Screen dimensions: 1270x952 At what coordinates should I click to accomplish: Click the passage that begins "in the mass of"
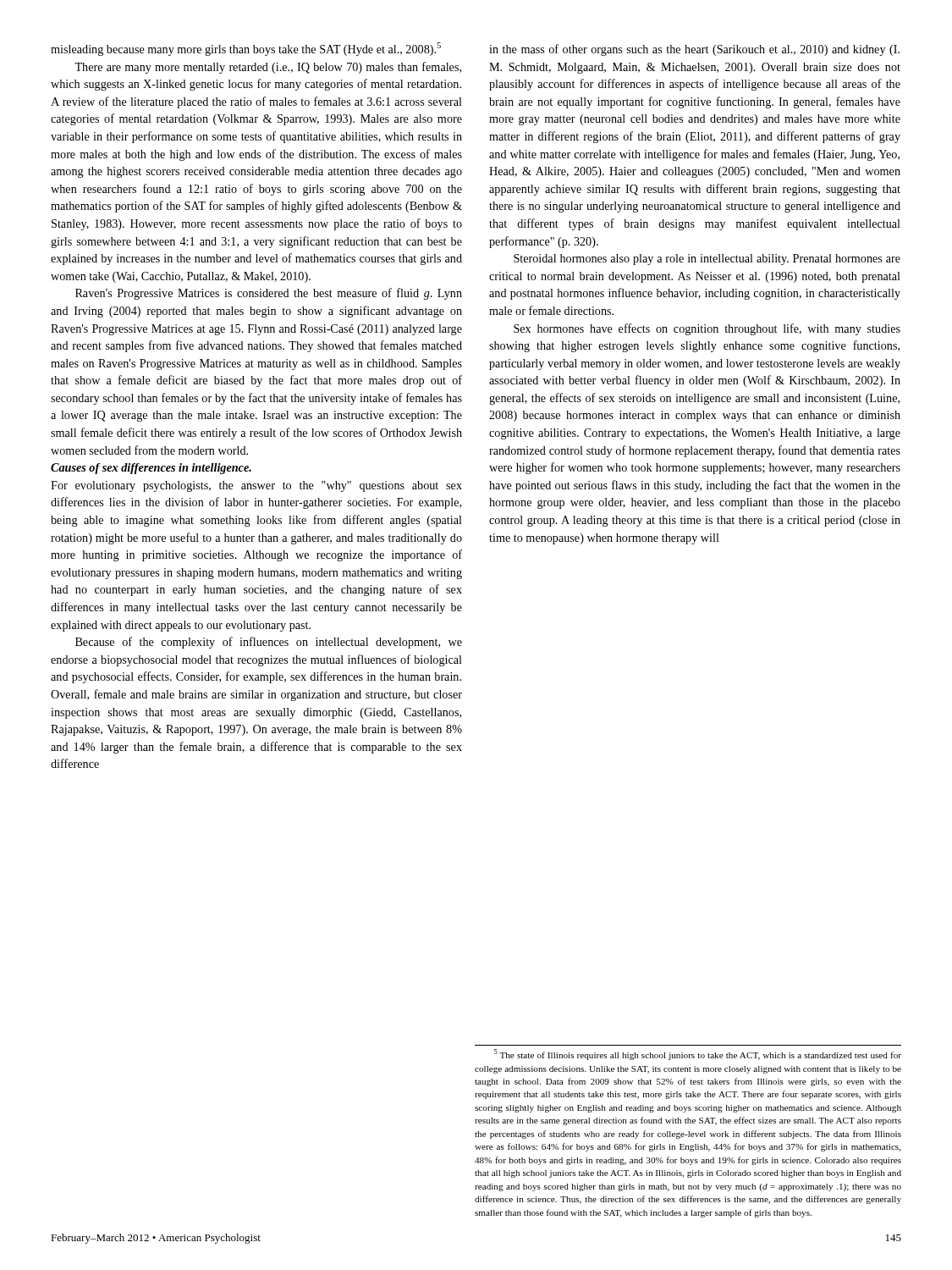pos(695,293)
